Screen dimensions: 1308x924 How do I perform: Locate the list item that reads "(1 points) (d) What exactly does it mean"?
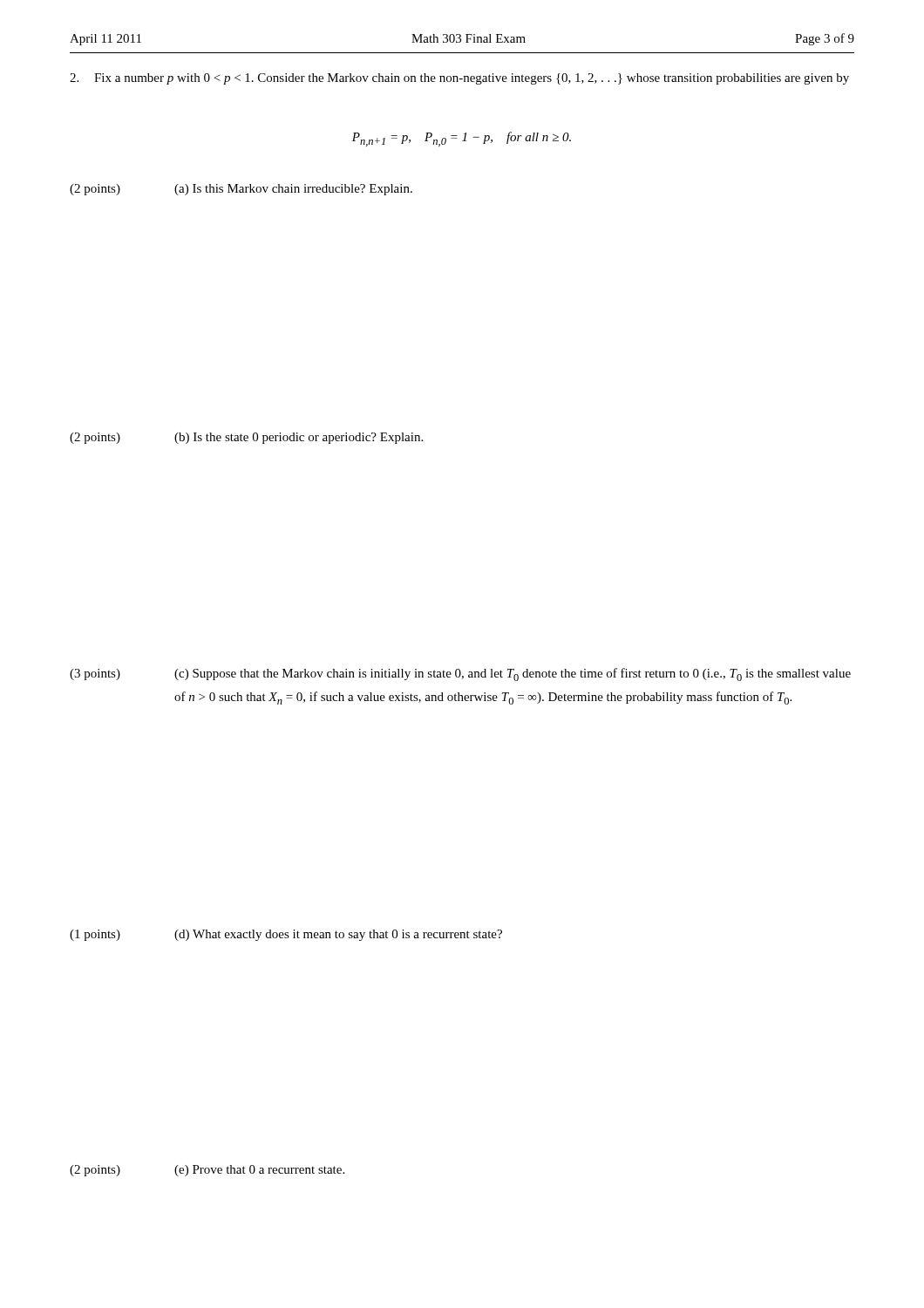click(x=286, y=934)
